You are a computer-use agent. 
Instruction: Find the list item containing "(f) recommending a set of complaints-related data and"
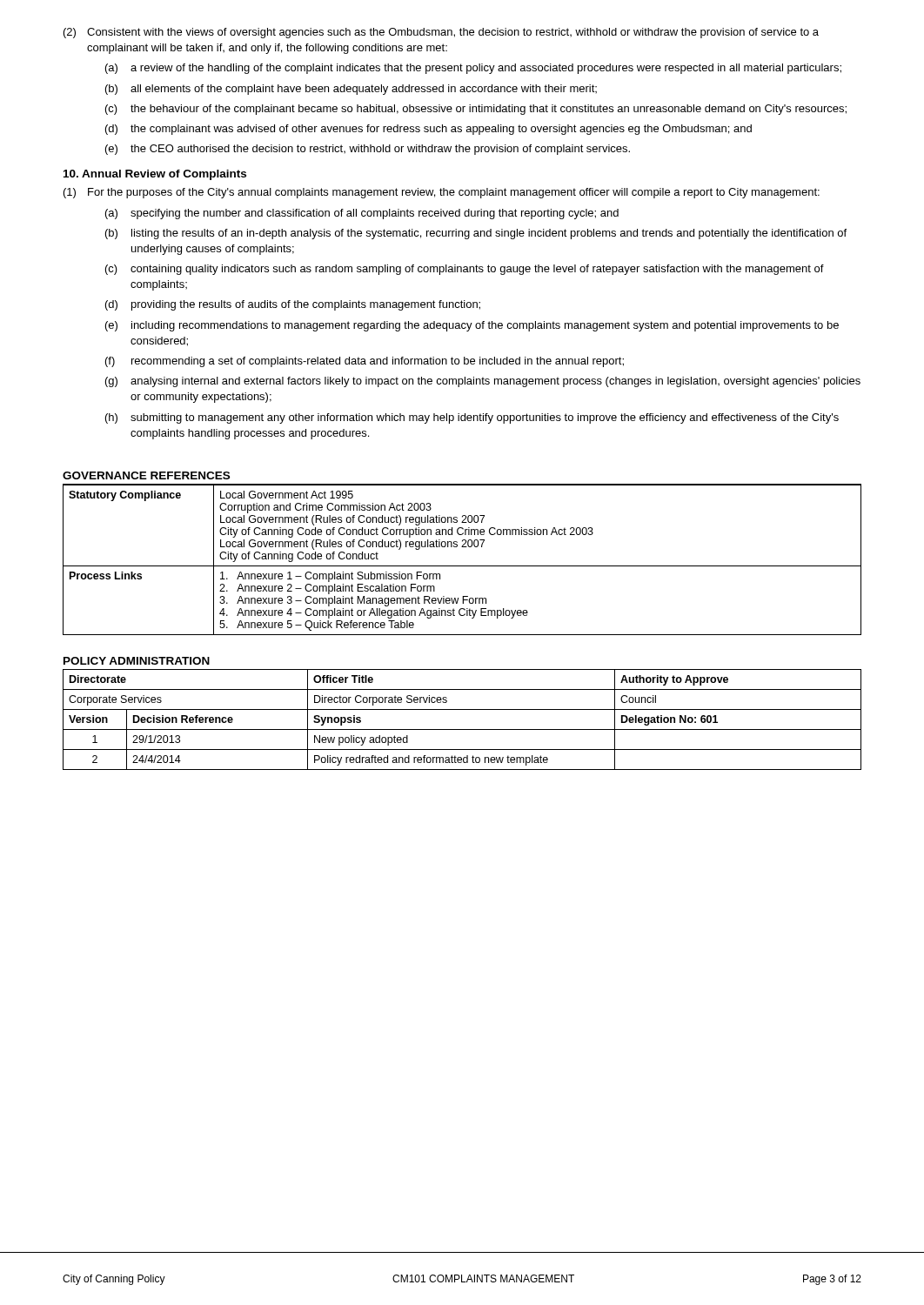(x=365, y=361)
